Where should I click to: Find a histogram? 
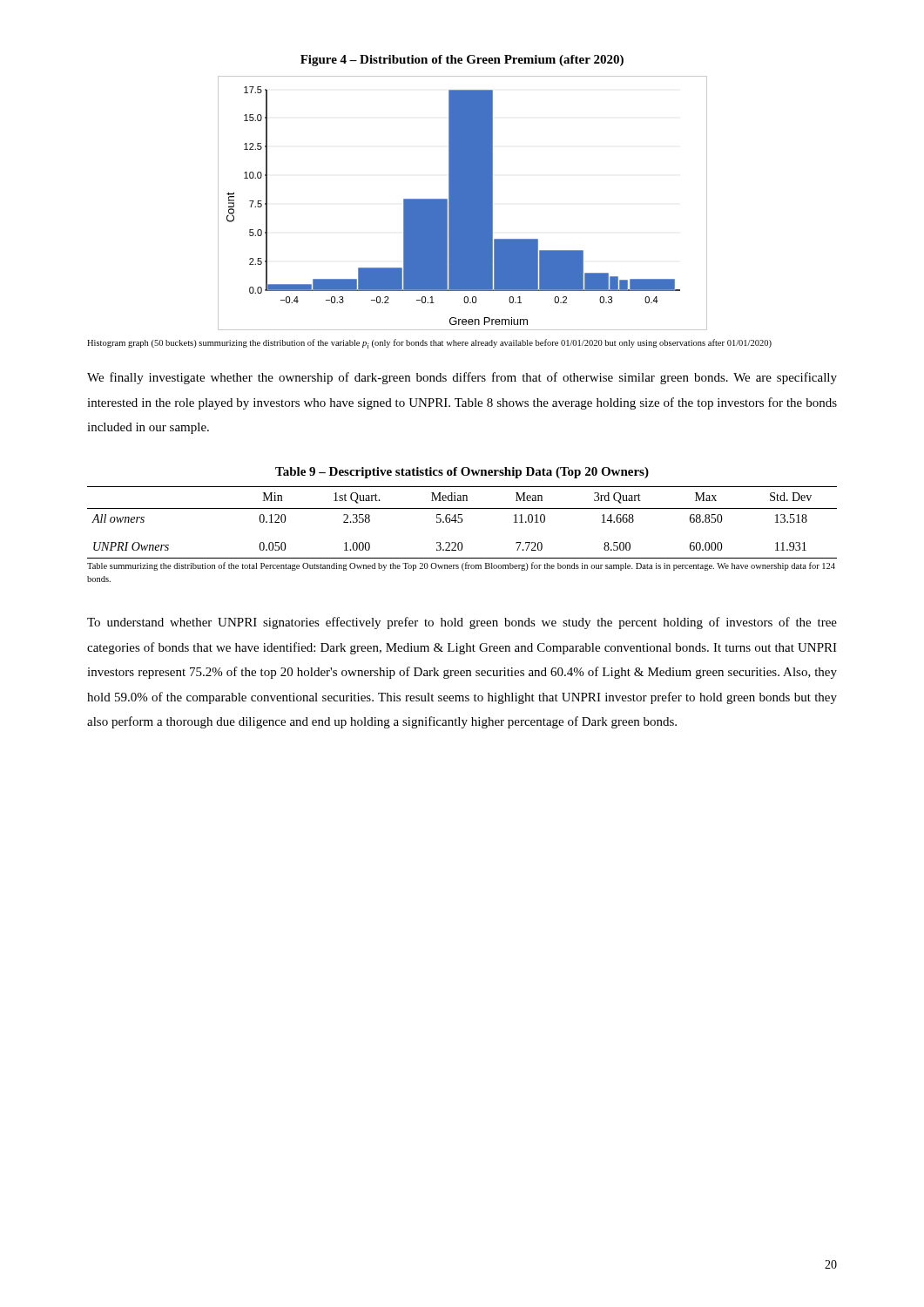click(462, 203)
